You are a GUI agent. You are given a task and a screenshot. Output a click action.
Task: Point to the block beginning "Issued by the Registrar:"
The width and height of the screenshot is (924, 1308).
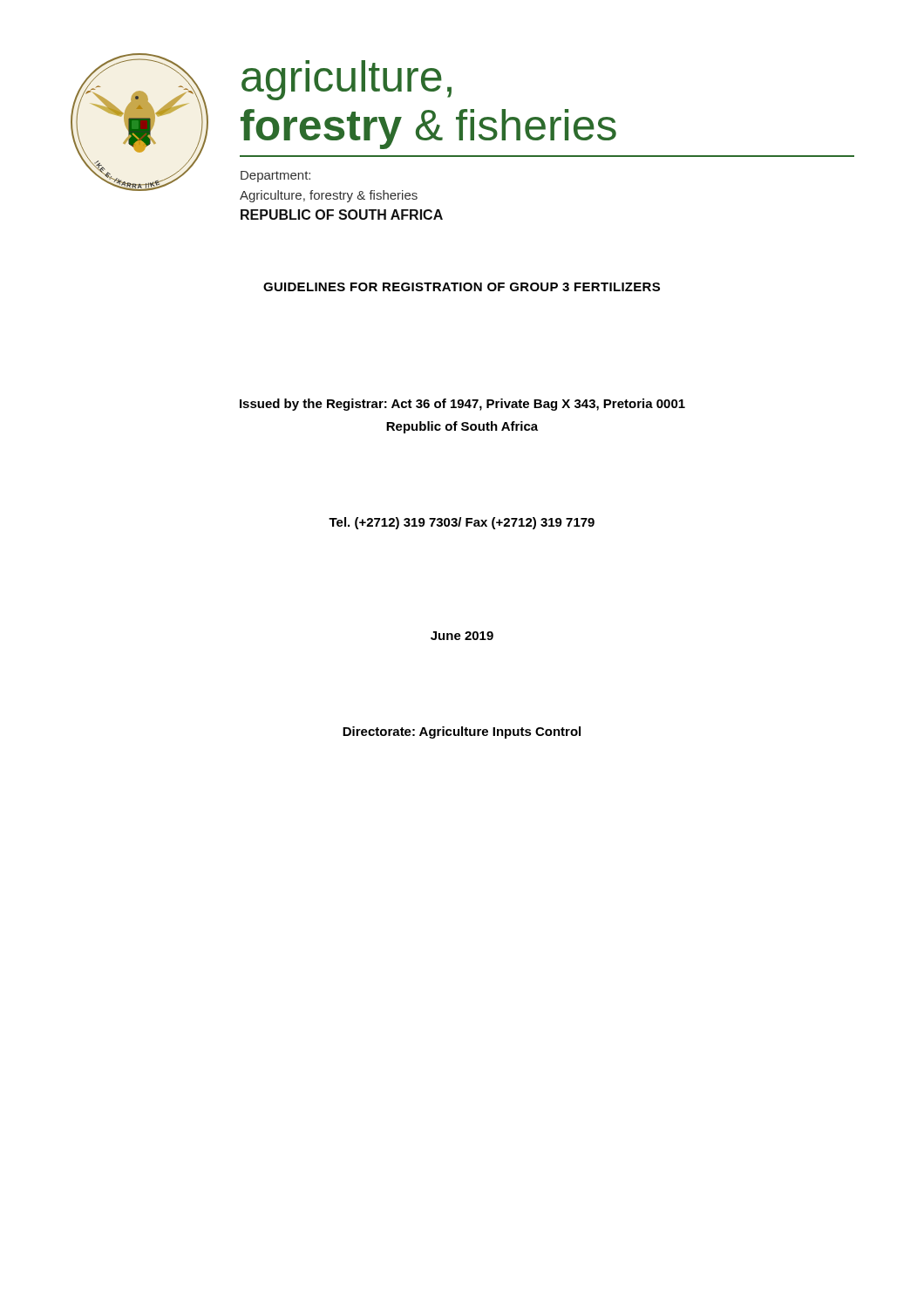coord(462,414)
